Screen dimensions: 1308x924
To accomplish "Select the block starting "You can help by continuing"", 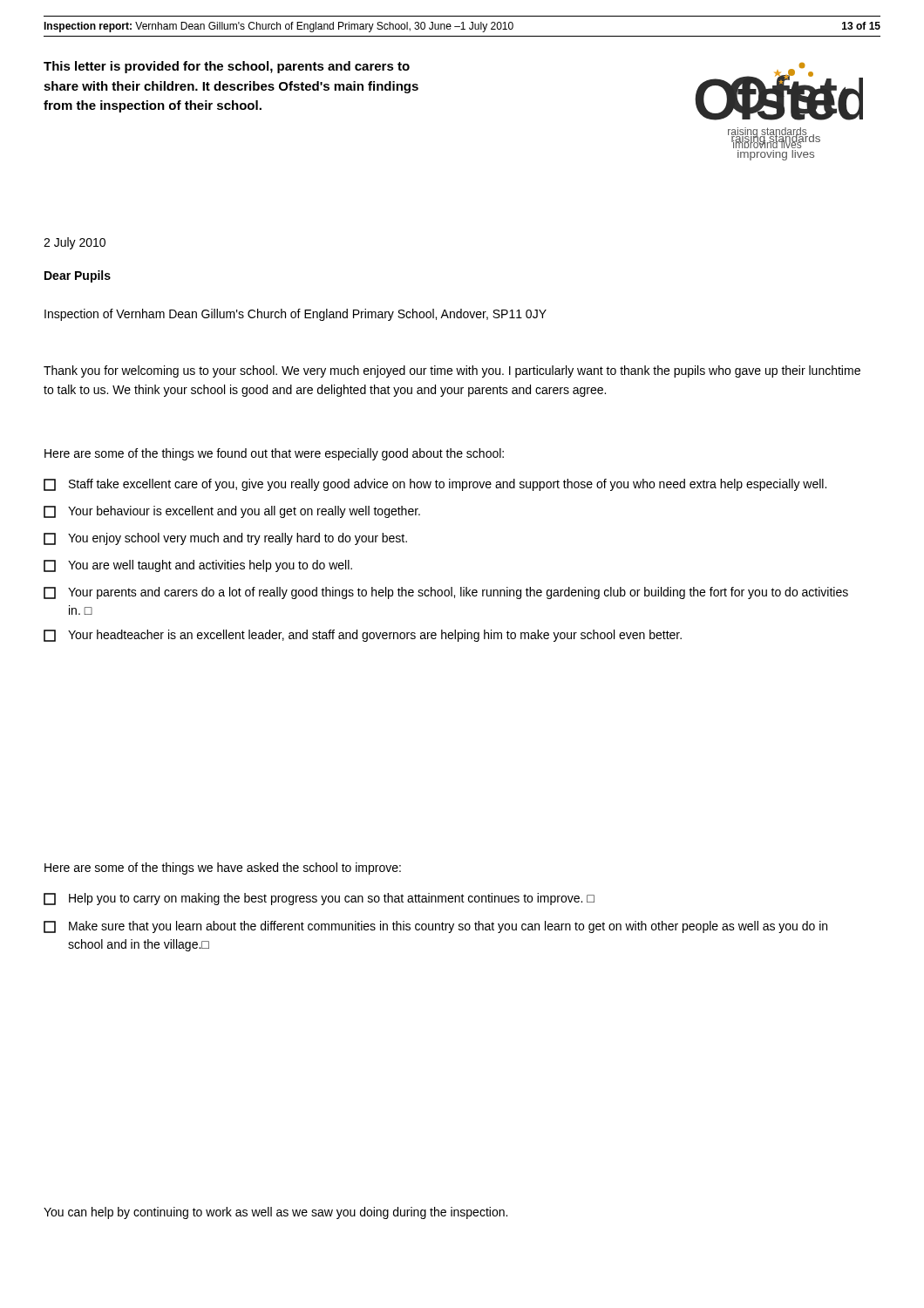I will 276,1212.
